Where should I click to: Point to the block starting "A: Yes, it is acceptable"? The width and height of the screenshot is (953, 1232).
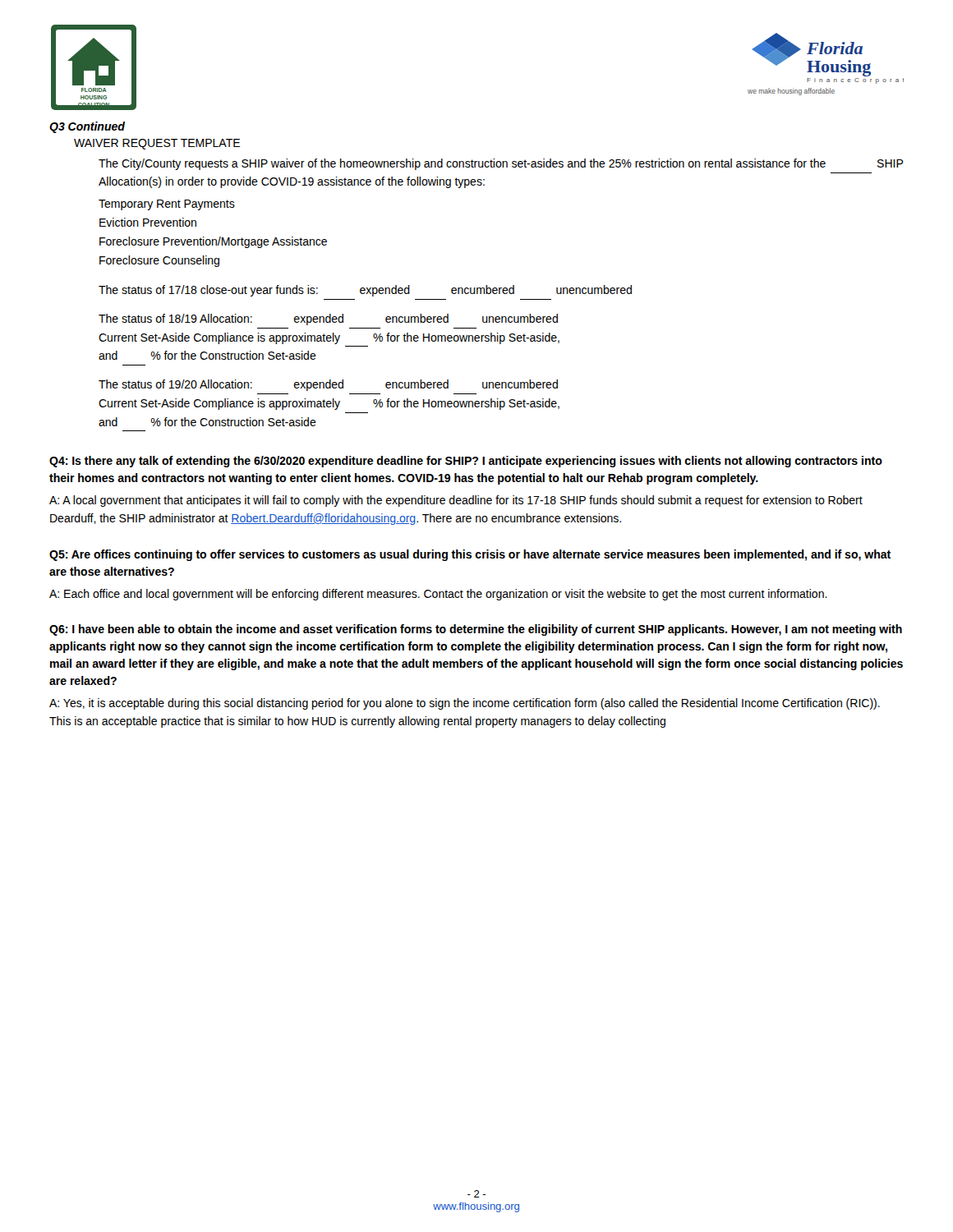[x=465, y=712]
